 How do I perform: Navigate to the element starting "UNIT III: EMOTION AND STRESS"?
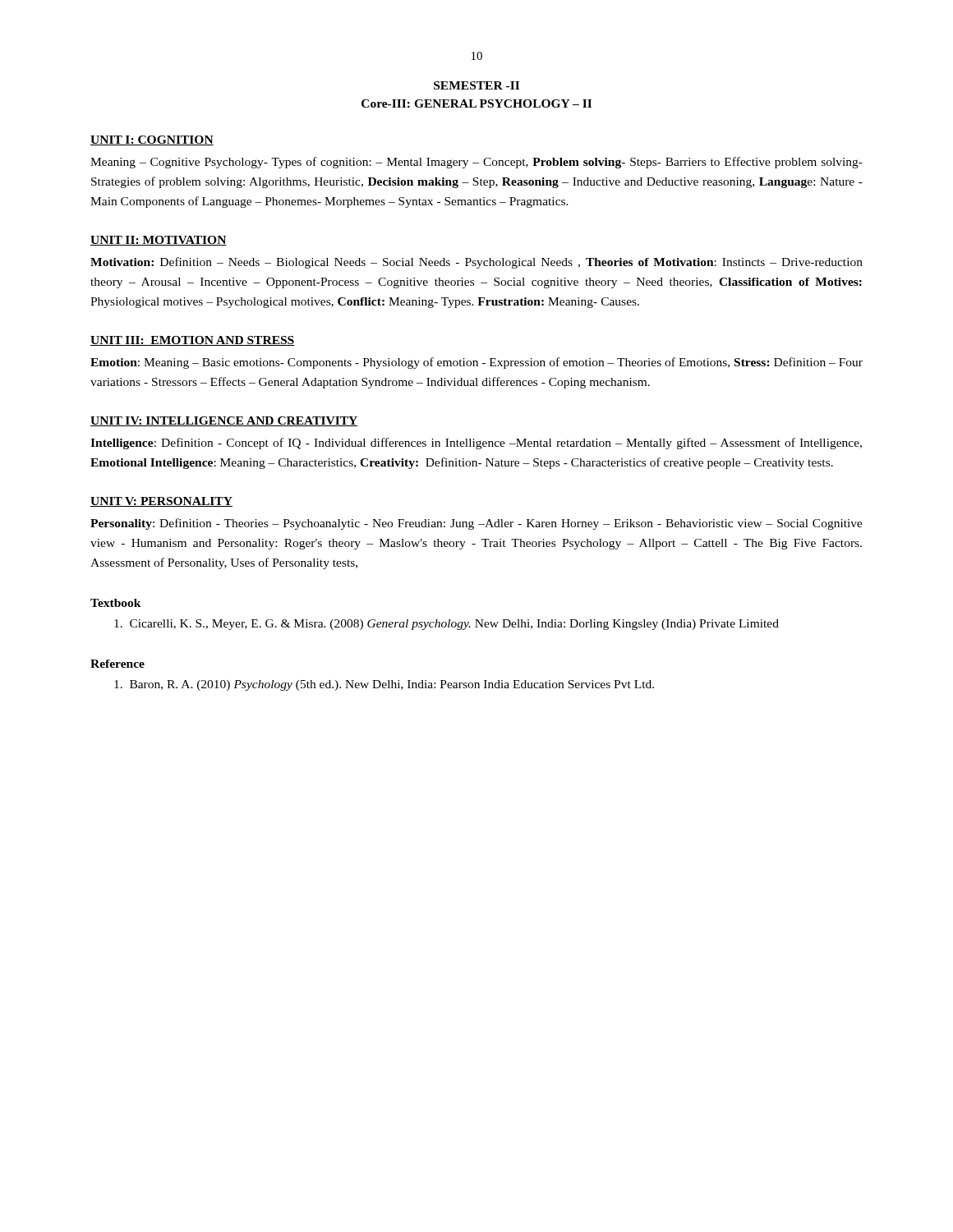[192, 340]
